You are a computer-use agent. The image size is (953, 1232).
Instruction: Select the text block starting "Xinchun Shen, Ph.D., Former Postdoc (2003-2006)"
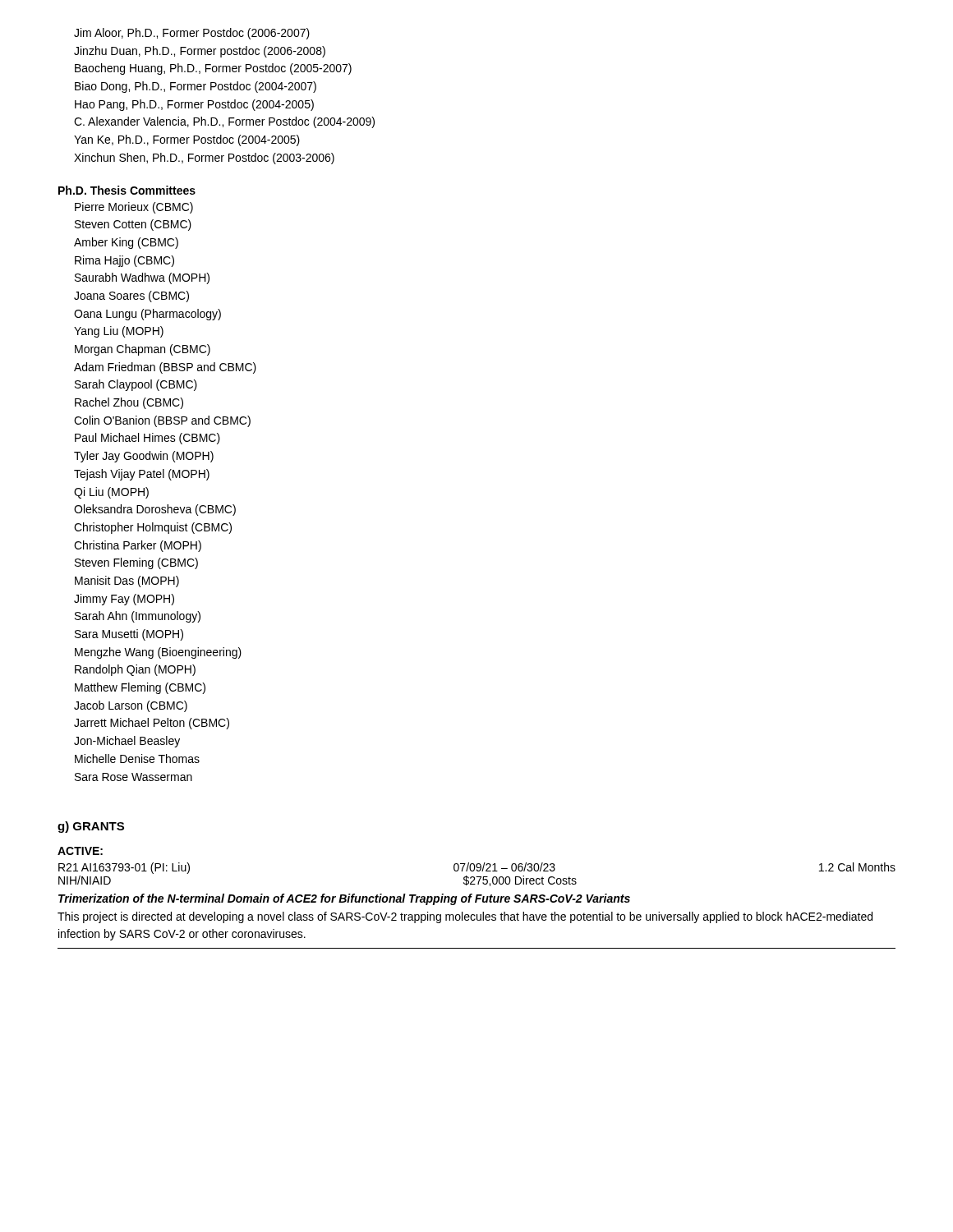pyautogui.click(x=204, y=158)
